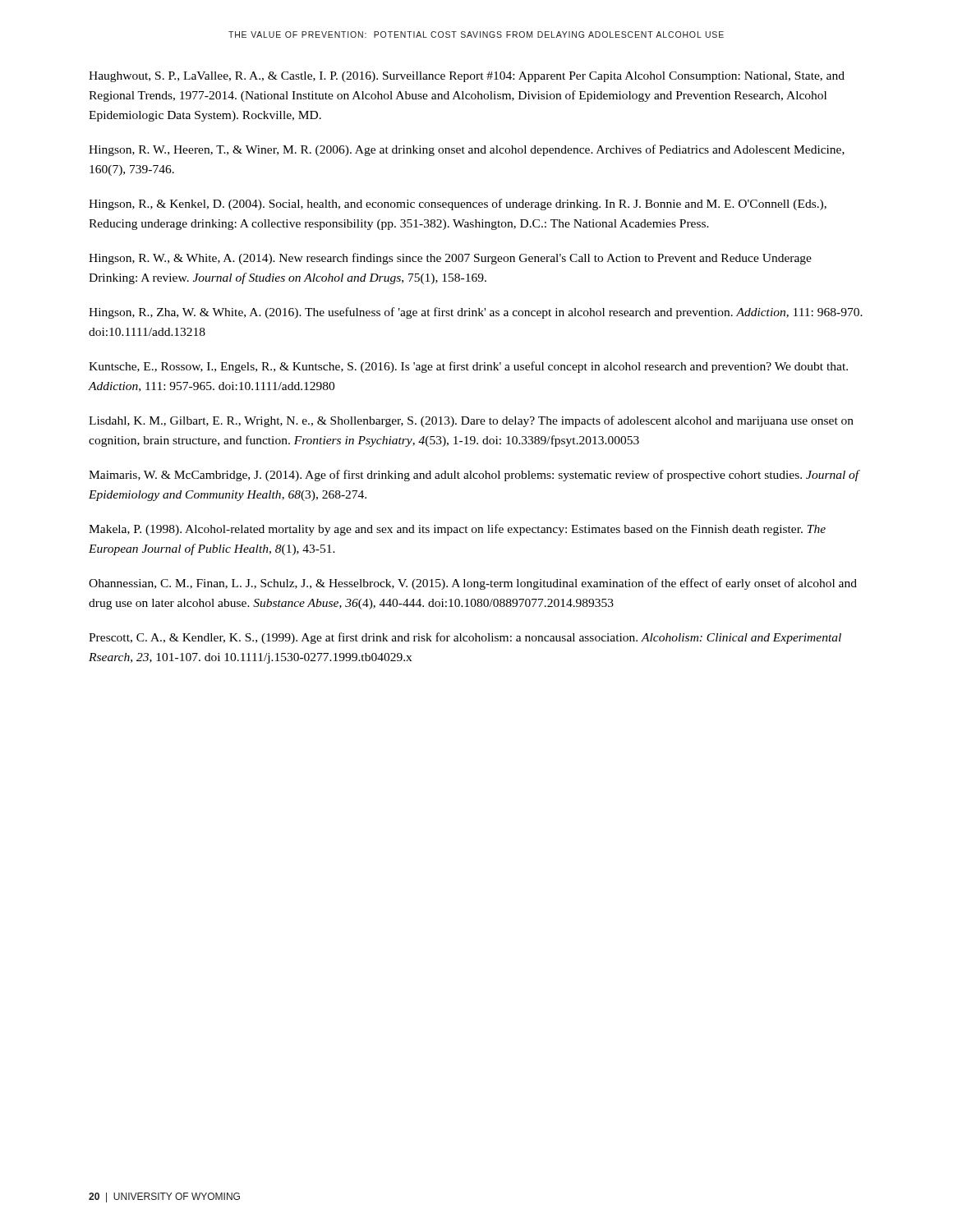The image size is (953, 1232).
Task: Locate the block starting "Hingson, R. W., Heeren, T., &"
Action: 467,159
